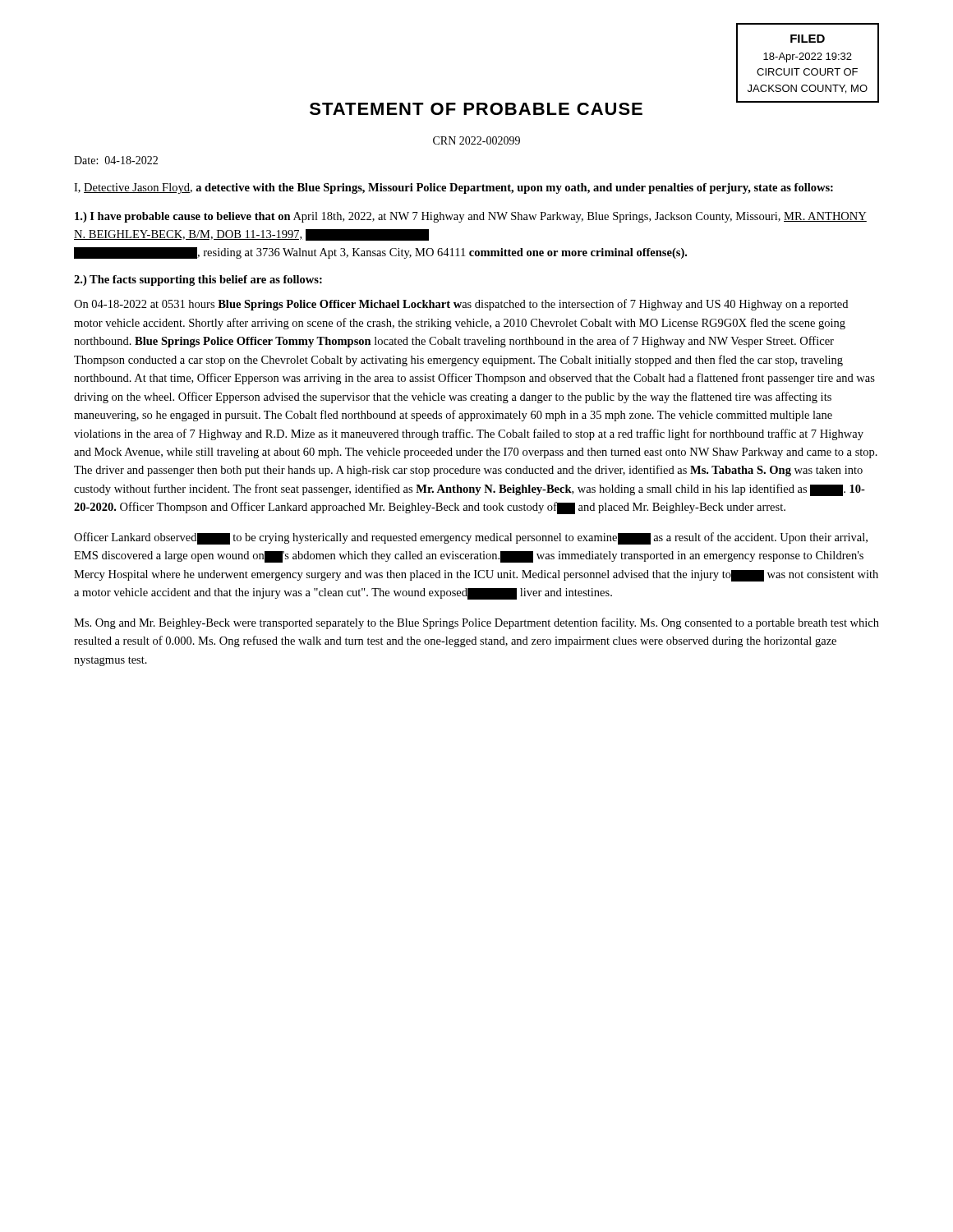Screen dimensions: 1232x953
Task: Locate the text "CRN 2022-002099"
Action: click(476, 141)
